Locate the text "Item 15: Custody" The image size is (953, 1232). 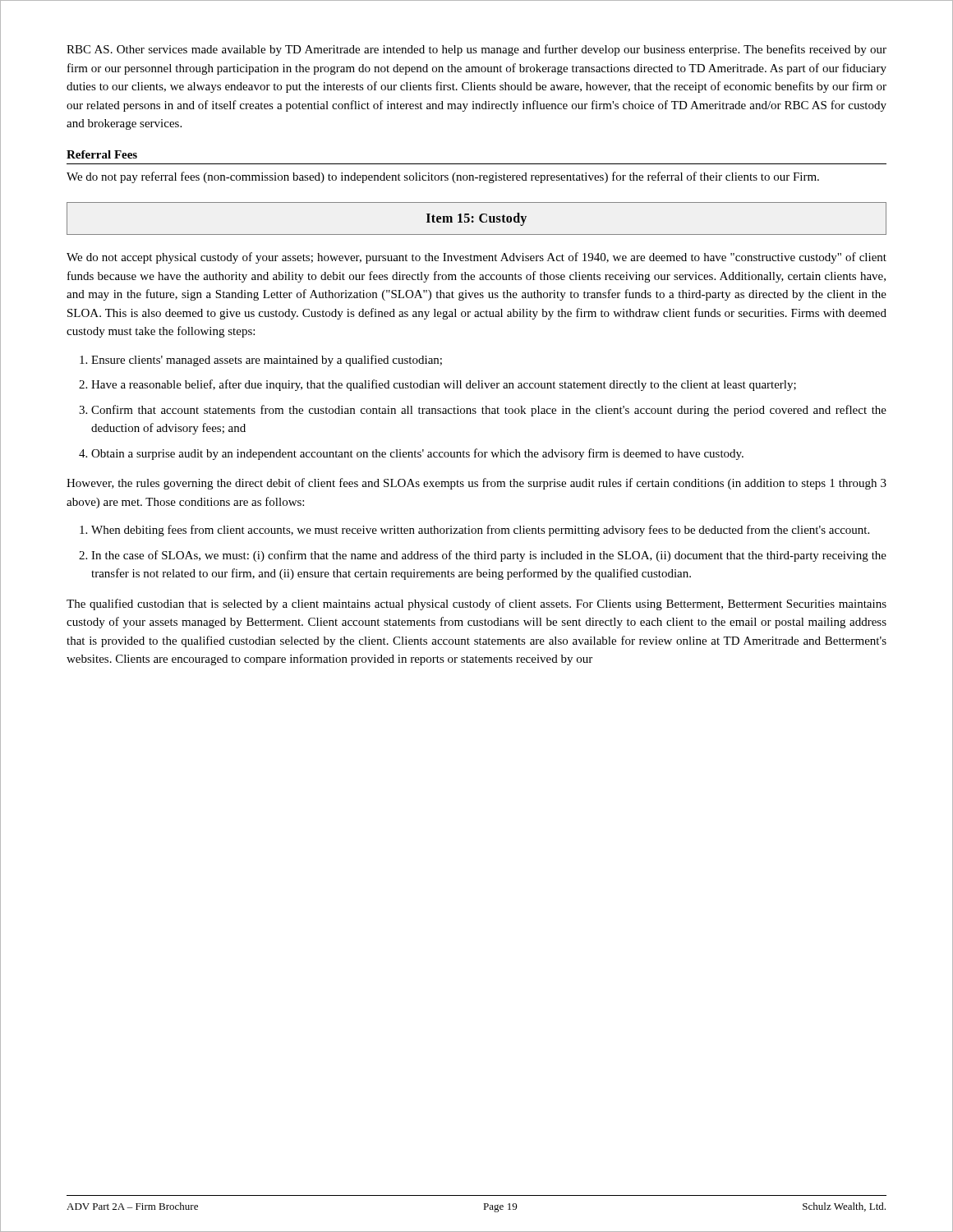(x=476, y=218)
